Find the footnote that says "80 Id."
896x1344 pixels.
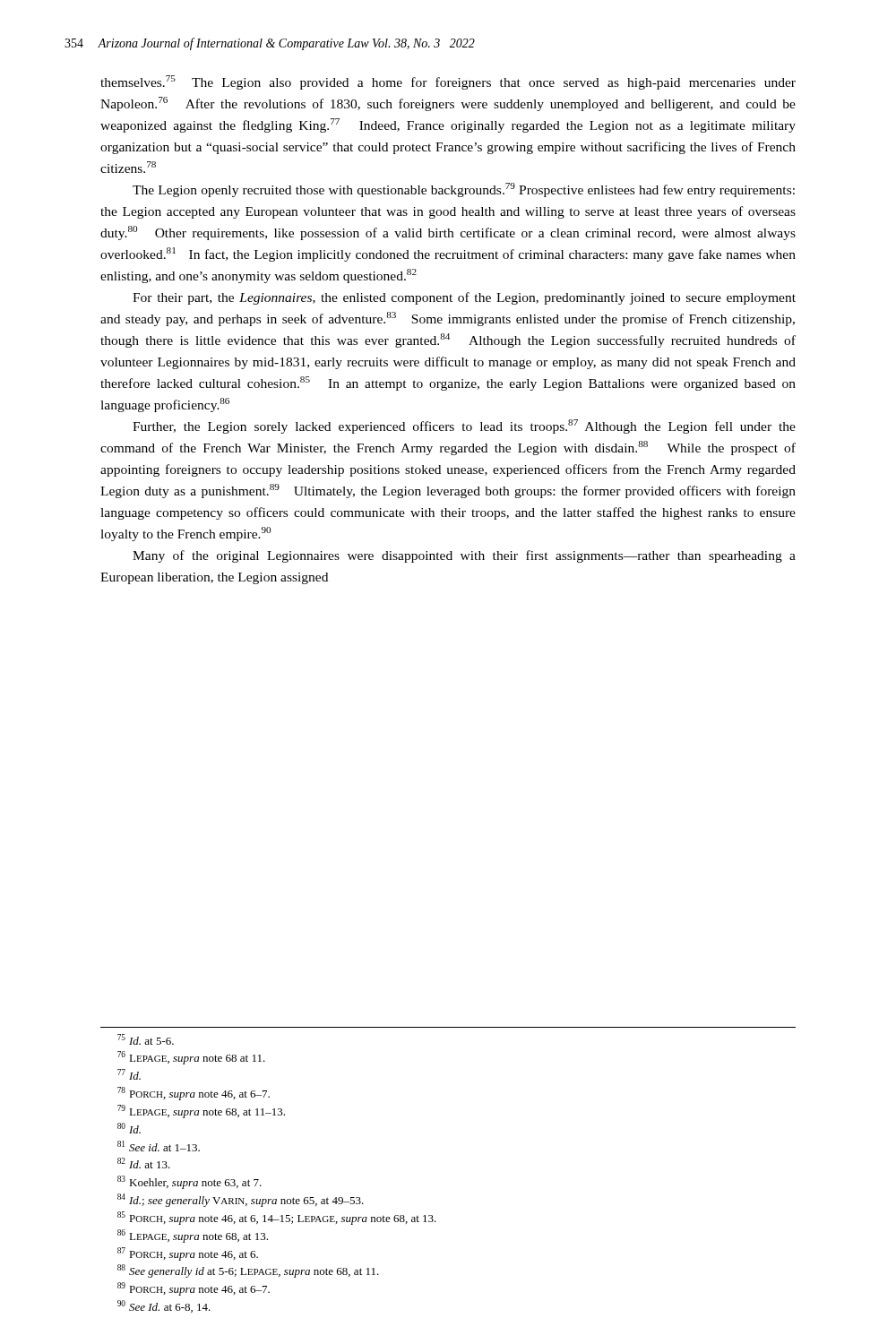[129, 1128]
